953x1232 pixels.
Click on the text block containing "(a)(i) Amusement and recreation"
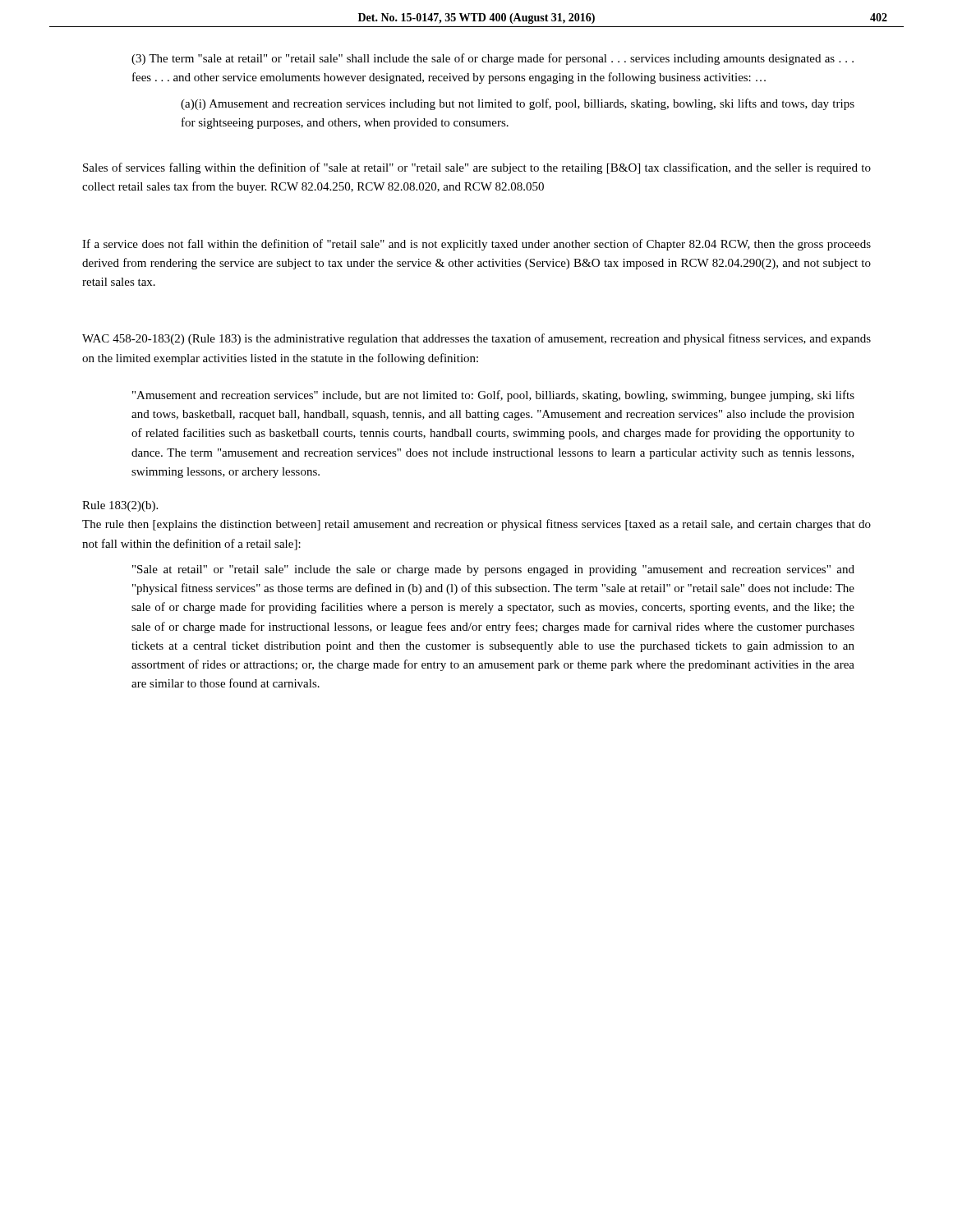tap(518, 113)
